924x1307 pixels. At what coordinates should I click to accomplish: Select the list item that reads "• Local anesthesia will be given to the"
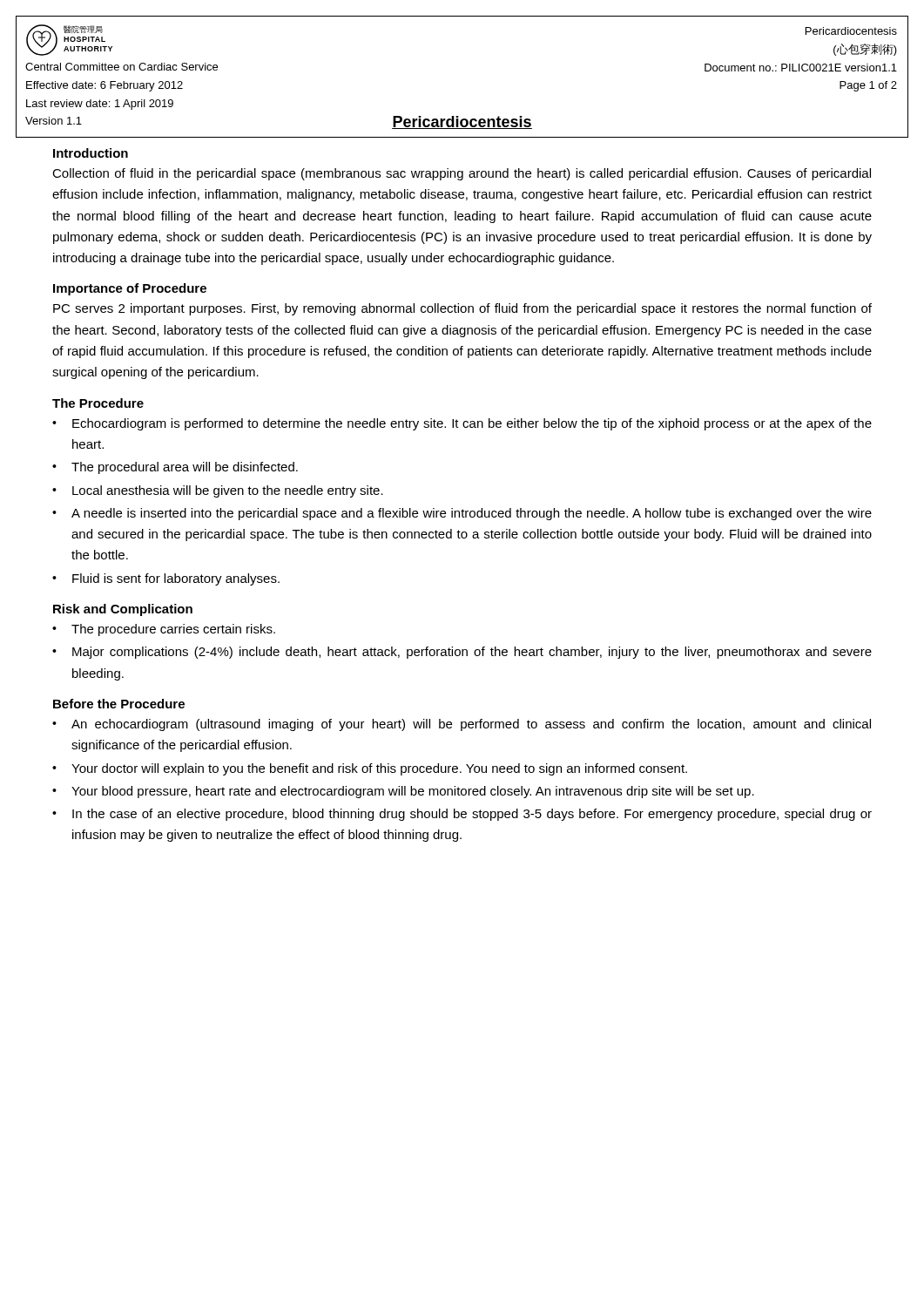click(218, 490)
